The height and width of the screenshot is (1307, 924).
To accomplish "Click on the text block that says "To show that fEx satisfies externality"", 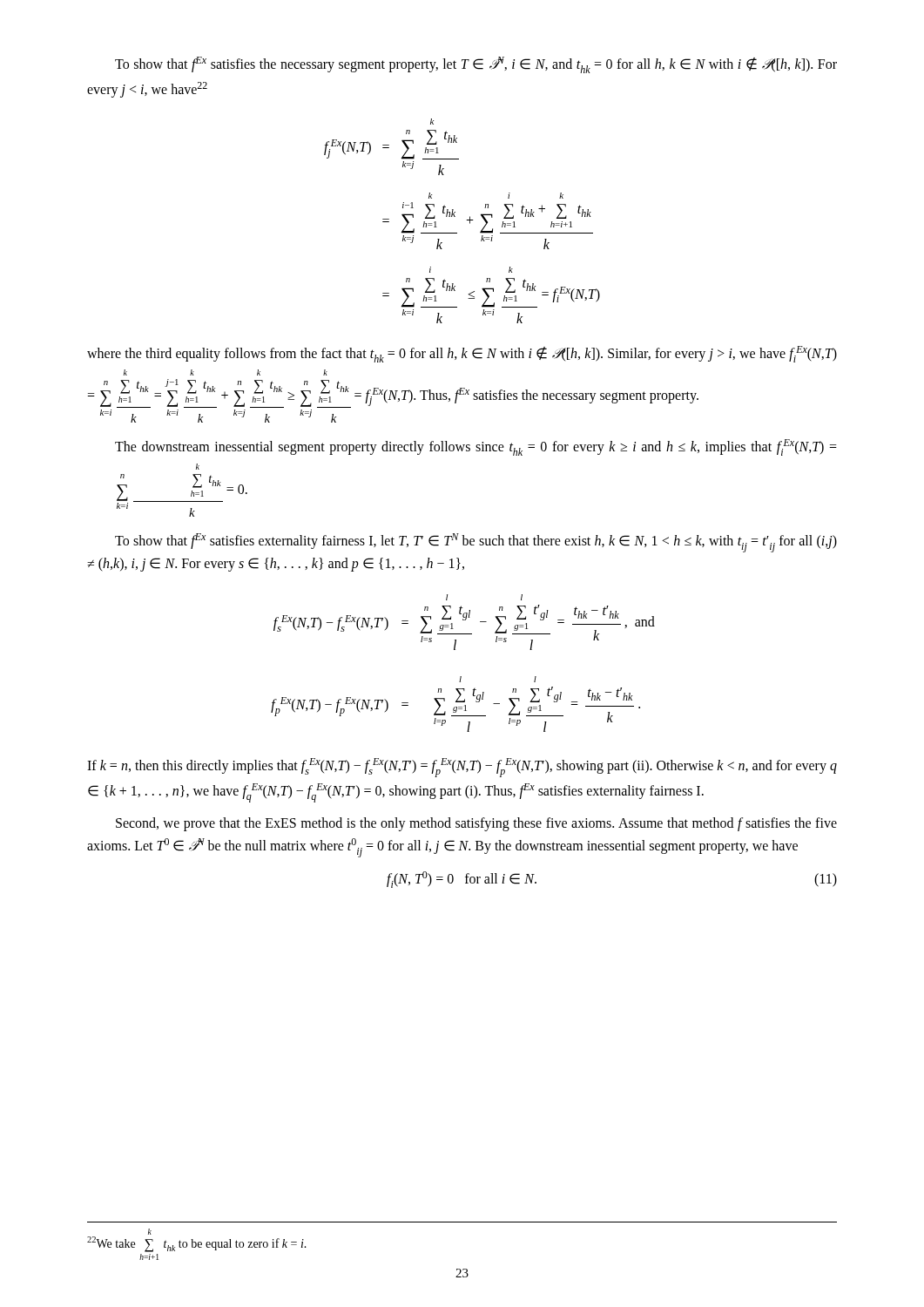I will 462,551.
